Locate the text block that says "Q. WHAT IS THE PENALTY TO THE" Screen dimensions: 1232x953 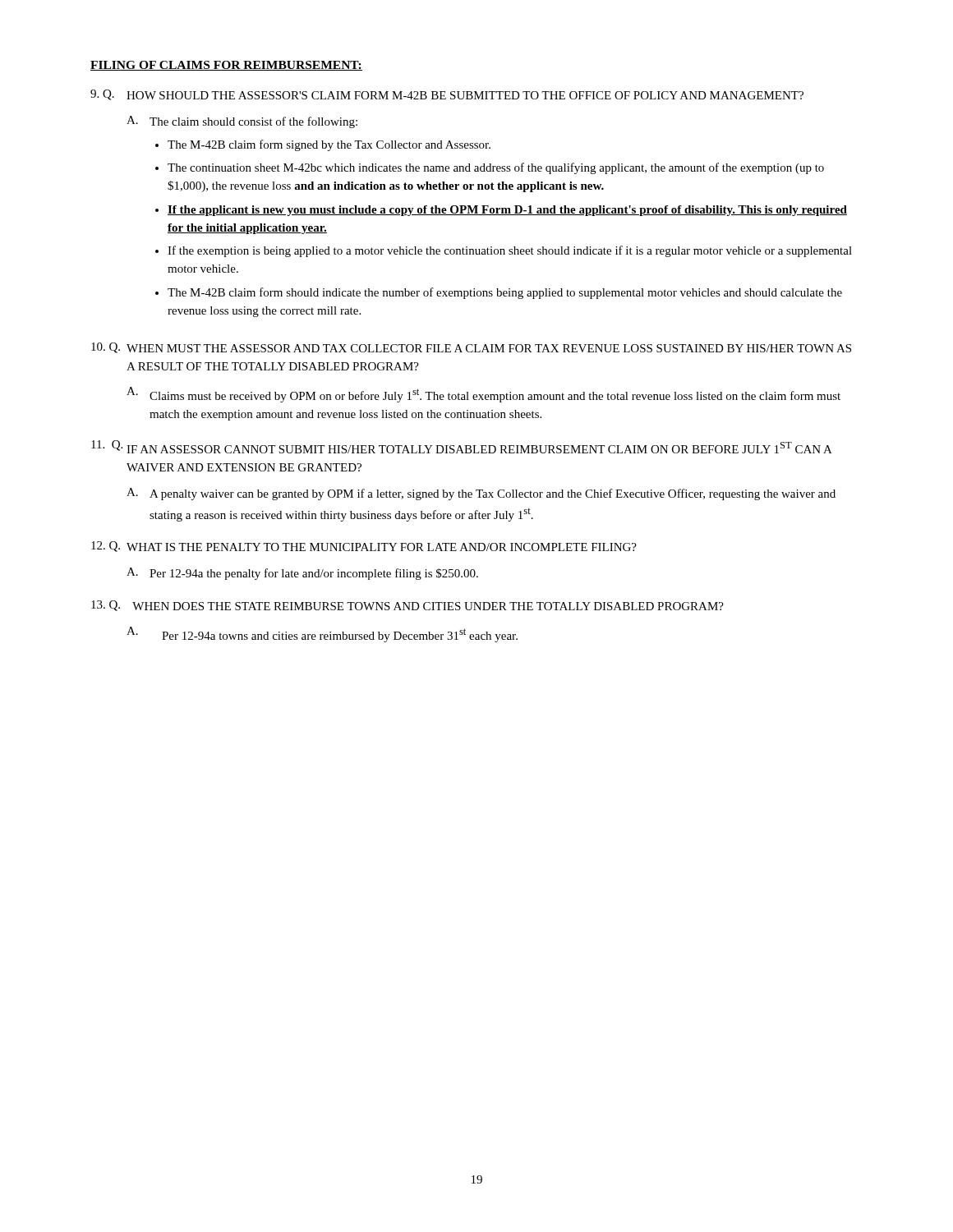476,561
